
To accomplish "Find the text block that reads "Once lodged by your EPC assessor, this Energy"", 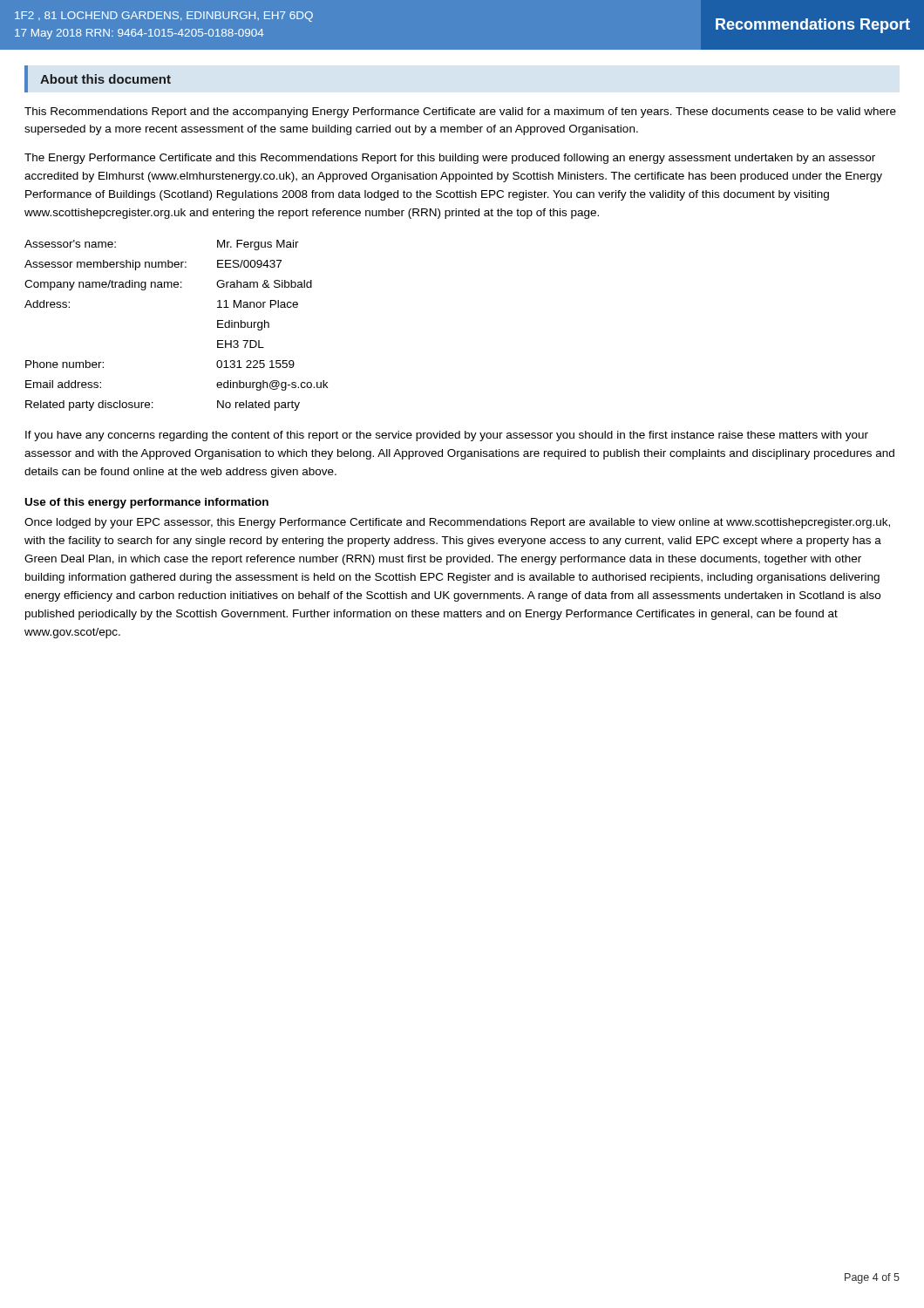I will (x=458, y=577).
